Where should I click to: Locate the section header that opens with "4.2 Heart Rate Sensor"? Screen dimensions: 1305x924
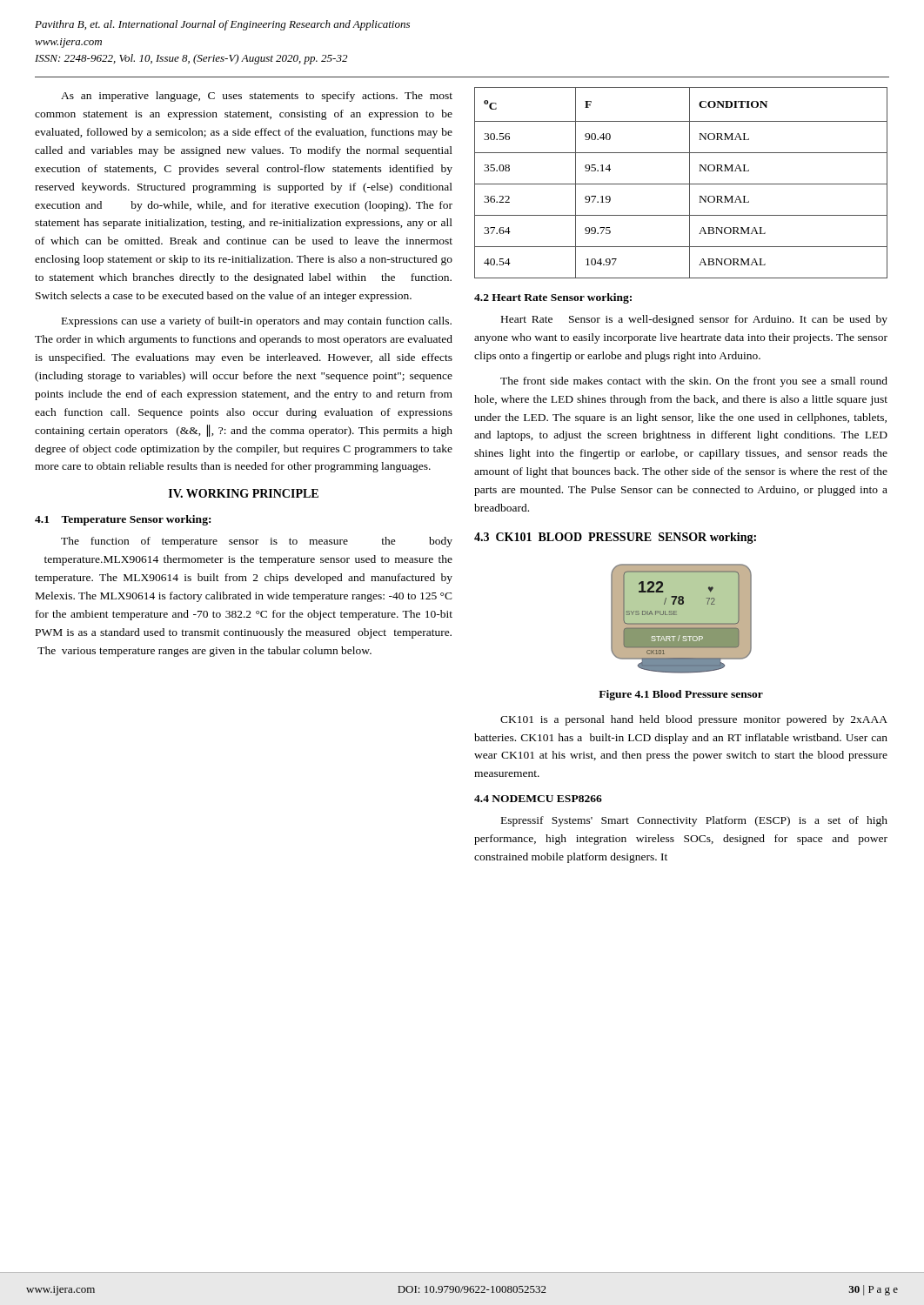tap(554, 297)
